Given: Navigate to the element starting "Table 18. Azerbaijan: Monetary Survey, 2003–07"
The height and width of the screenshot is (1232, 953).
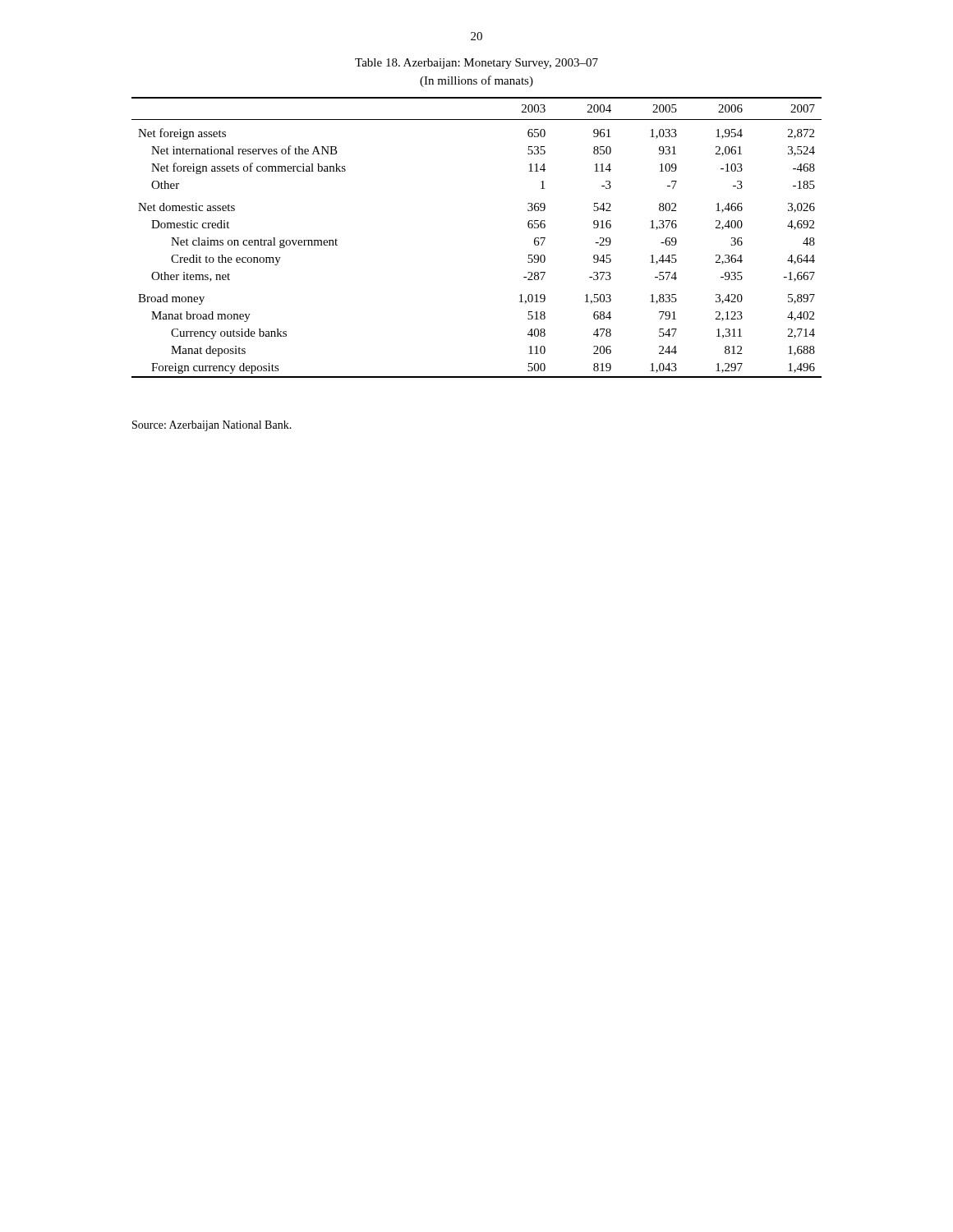Looking at the screenshot, I should tap(476, 62).
